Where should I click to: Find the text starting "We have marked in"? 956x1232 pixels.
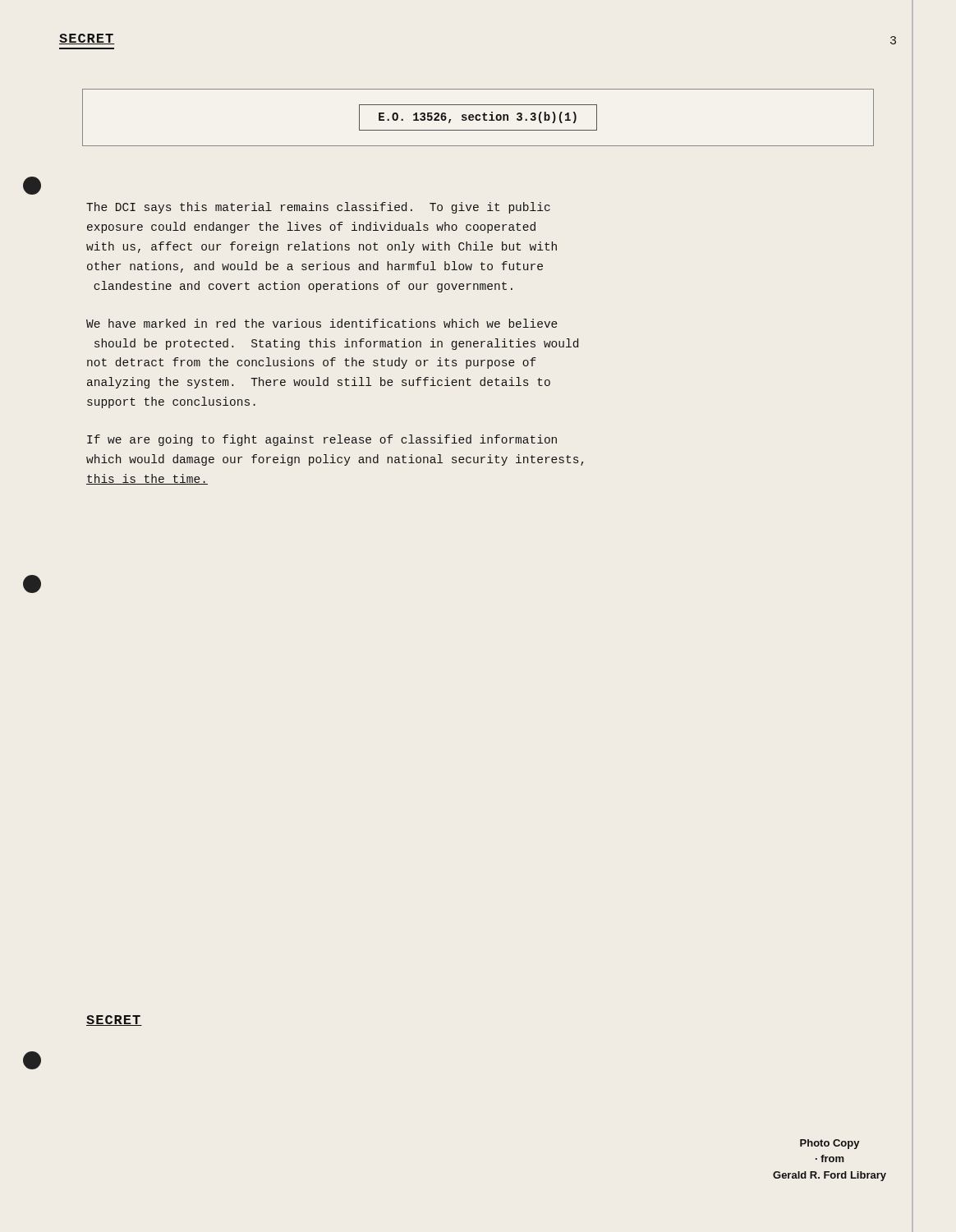pos(333,363)
